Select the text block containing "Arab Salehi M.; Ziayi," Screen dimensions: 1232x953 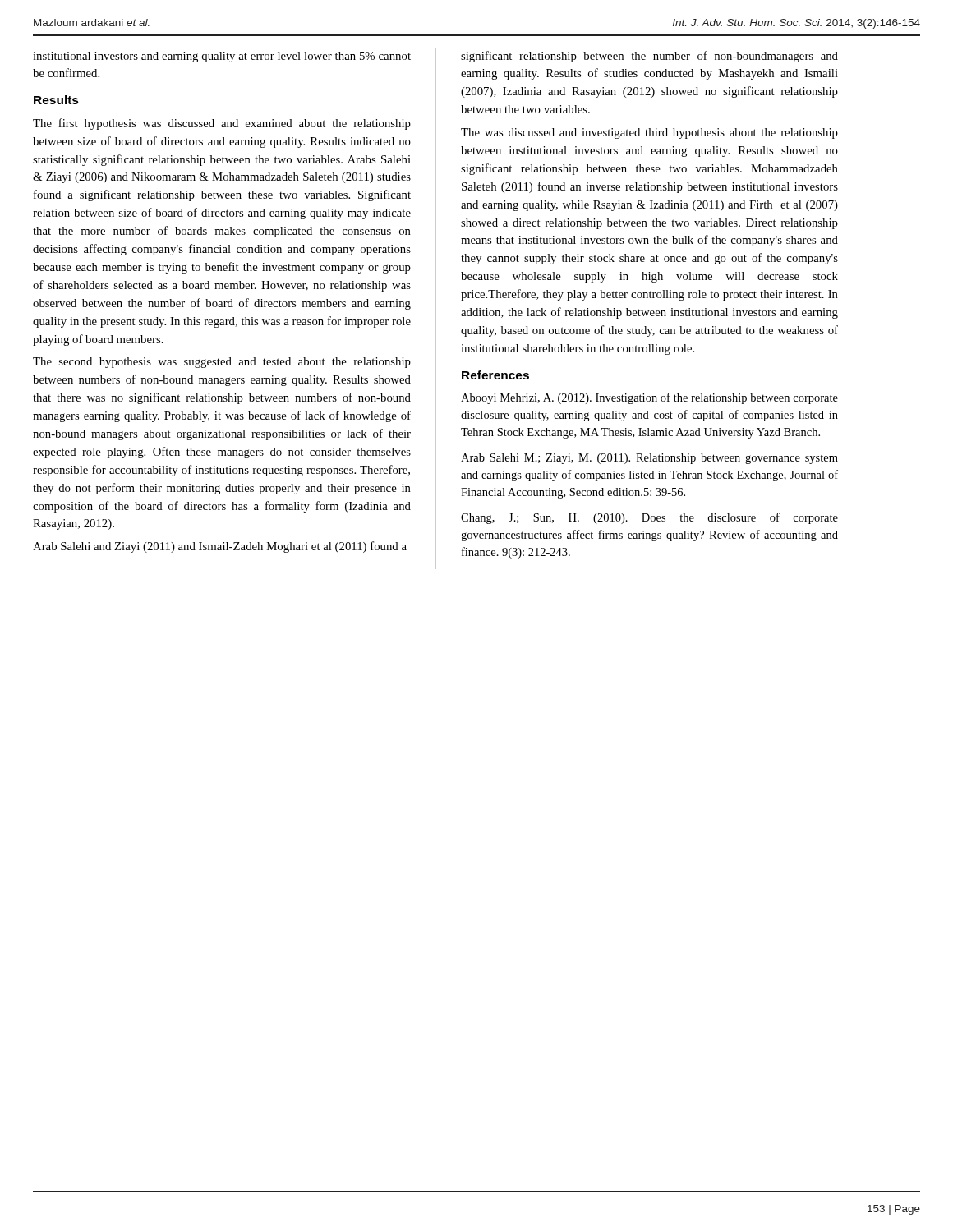coord(649,475)
